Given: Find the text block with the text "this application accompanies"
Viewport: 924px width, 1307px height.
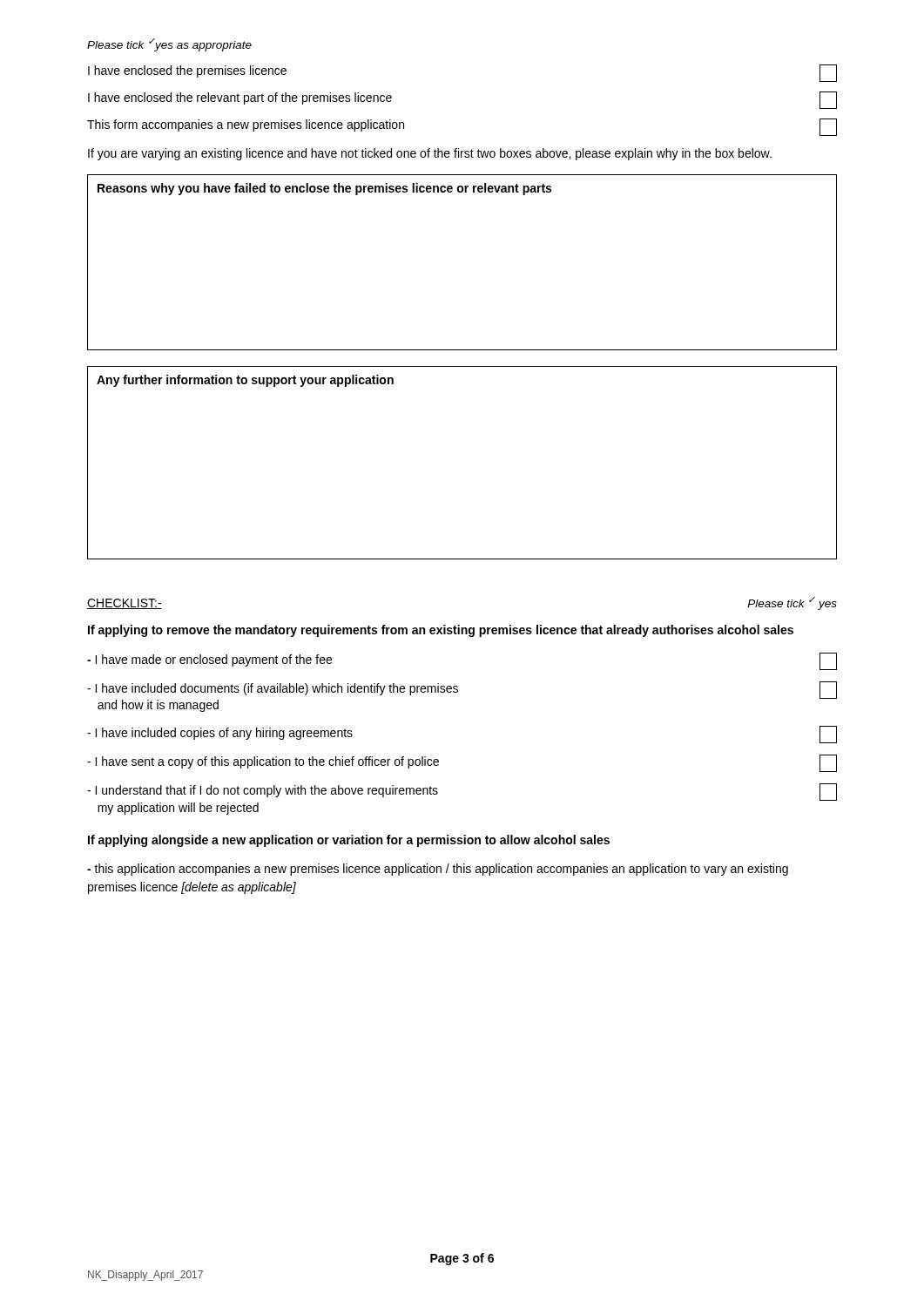Looking at the screenshot, I should pyautogui.click(x=438, y=878).
